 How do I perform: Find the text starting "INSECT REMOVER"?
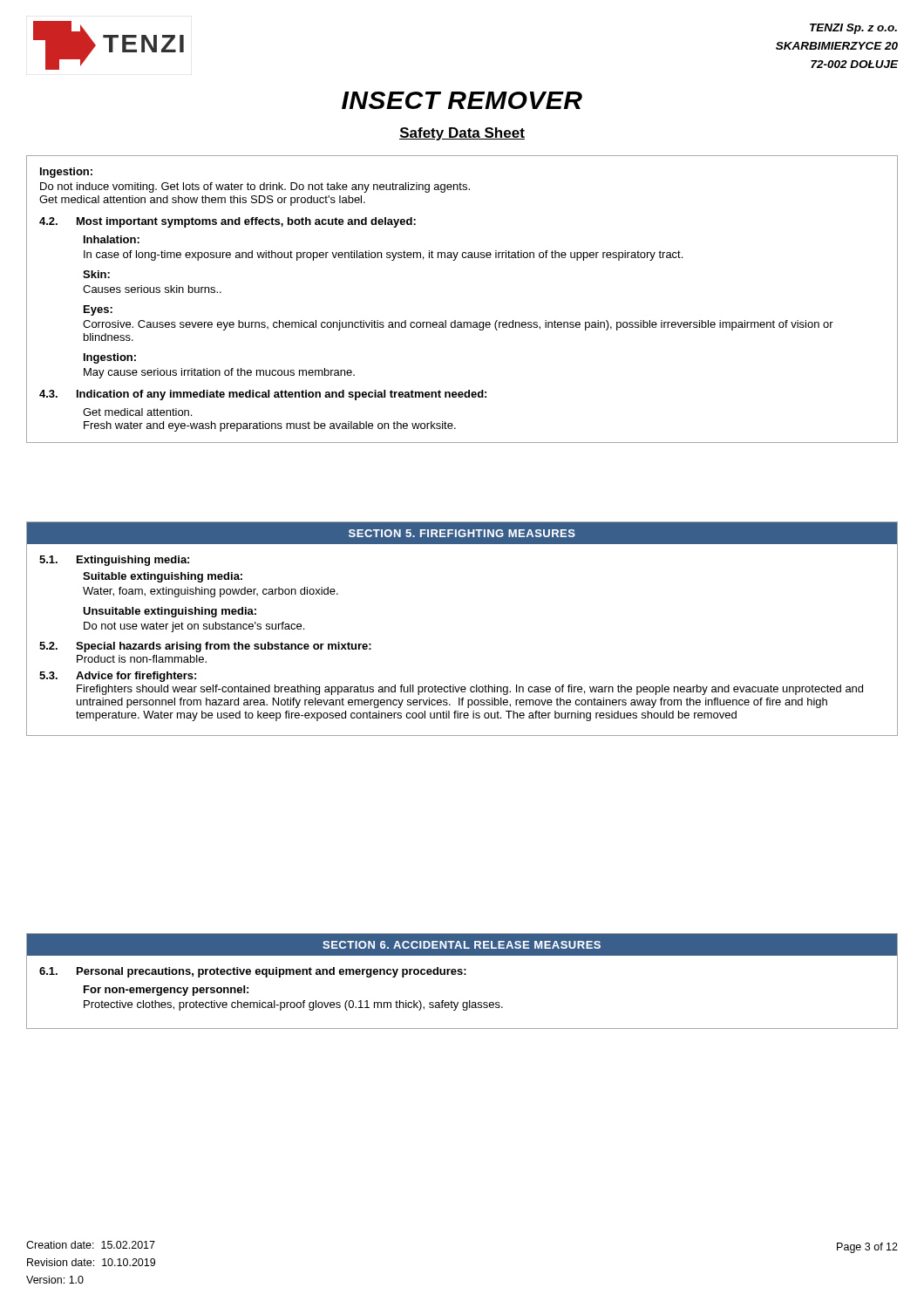pyautogui.click(x=462, y=100)
